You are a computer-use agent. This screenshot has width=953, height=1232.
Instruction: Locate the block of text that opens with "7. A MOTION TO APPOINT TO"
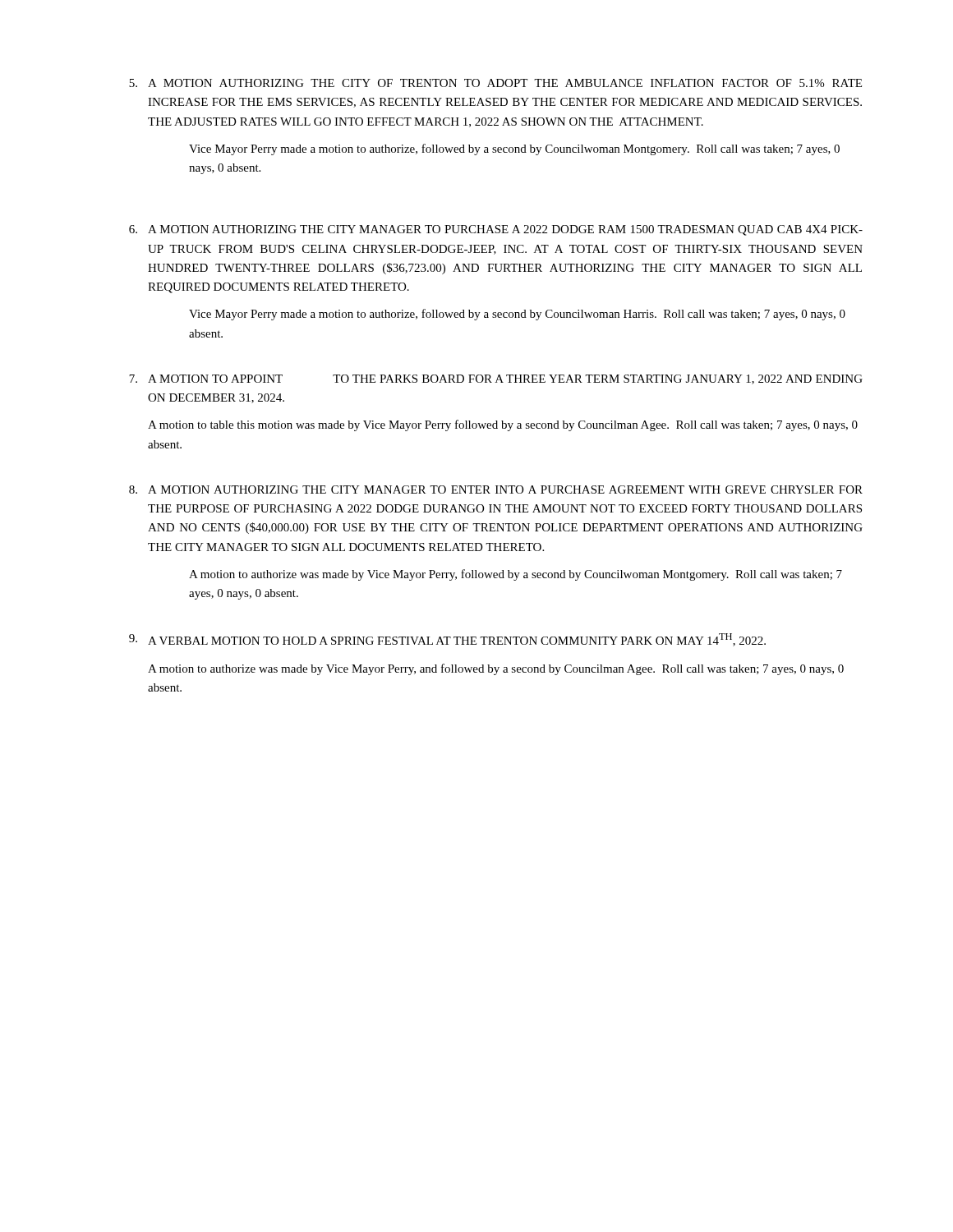pos(485,412)
